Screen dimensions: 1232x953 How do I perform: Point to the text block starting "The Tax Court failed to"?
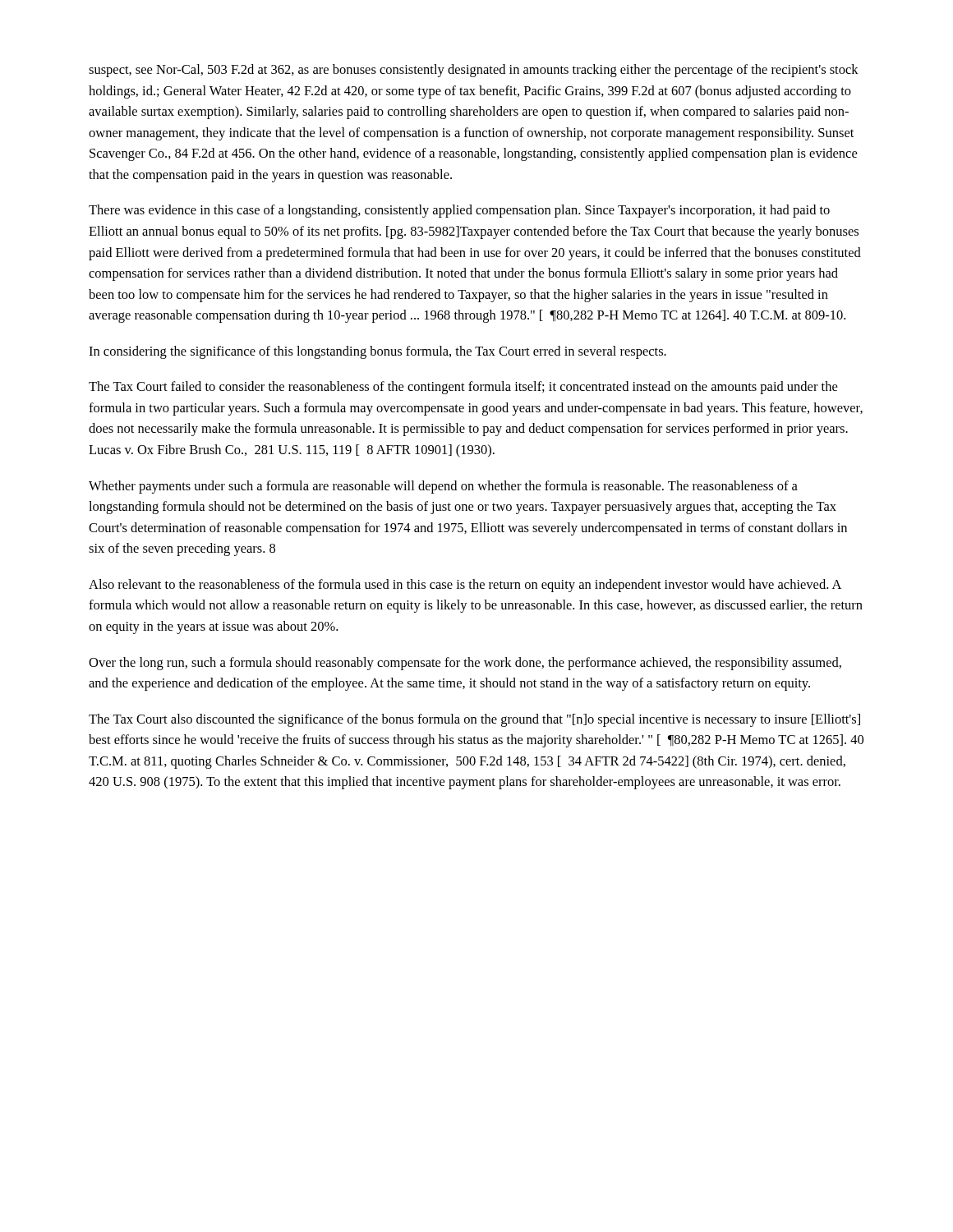click(476, 418)
